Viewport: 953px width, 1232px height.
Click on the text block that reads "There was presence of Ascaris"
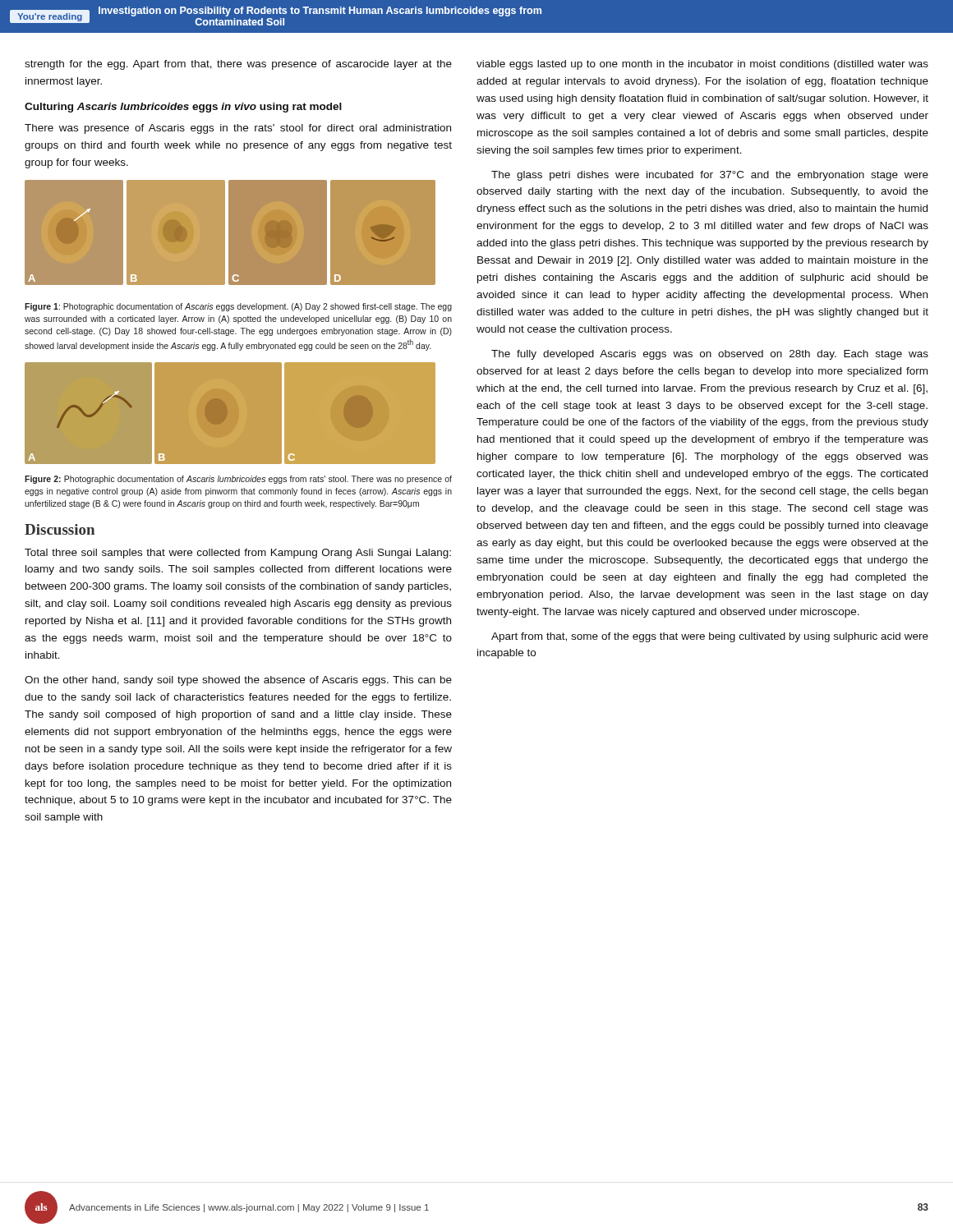point(238,145)
